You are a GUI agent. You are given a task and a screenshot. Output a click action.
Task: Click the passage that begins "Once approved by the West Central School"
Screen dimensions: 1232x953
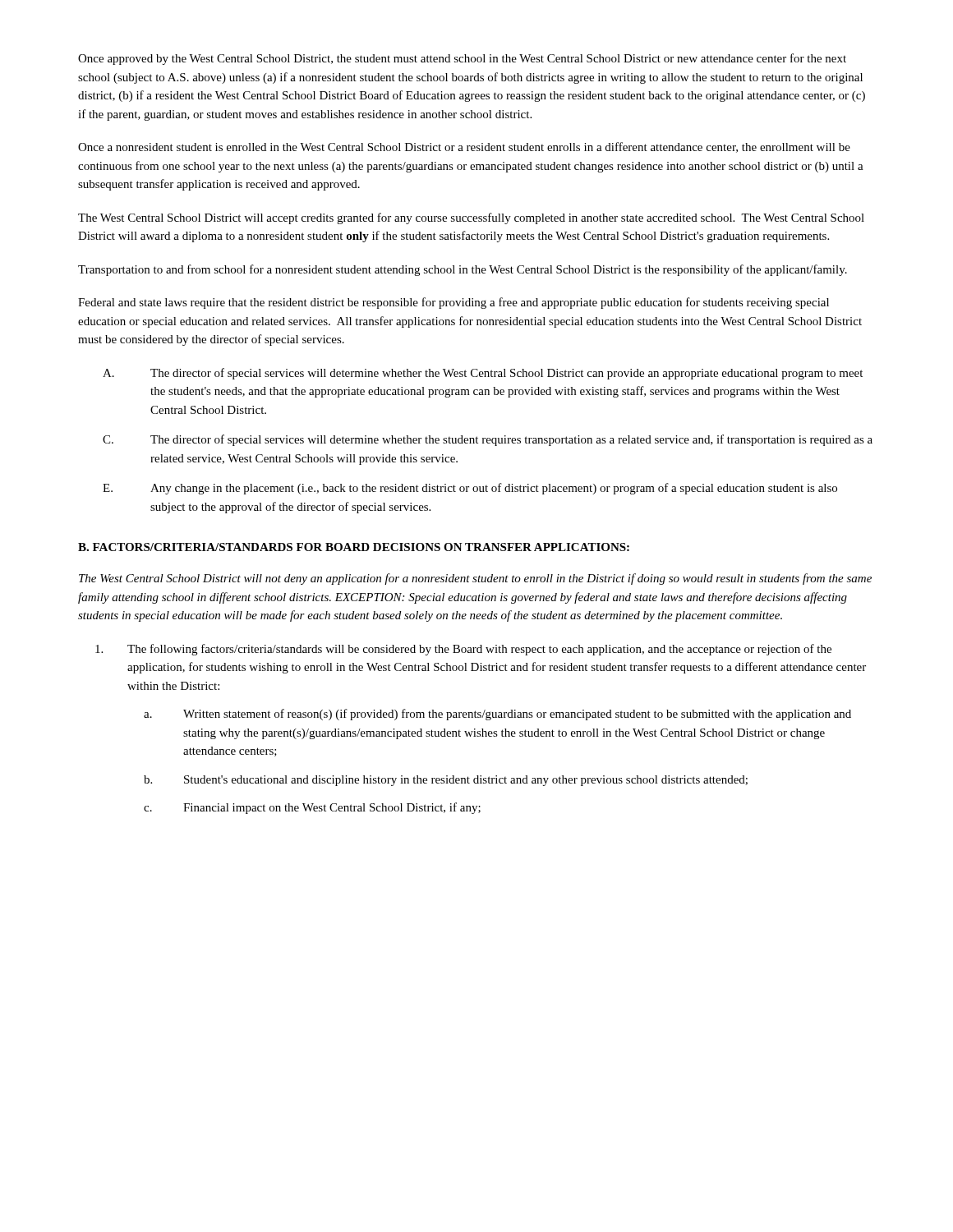pos(472,86)
